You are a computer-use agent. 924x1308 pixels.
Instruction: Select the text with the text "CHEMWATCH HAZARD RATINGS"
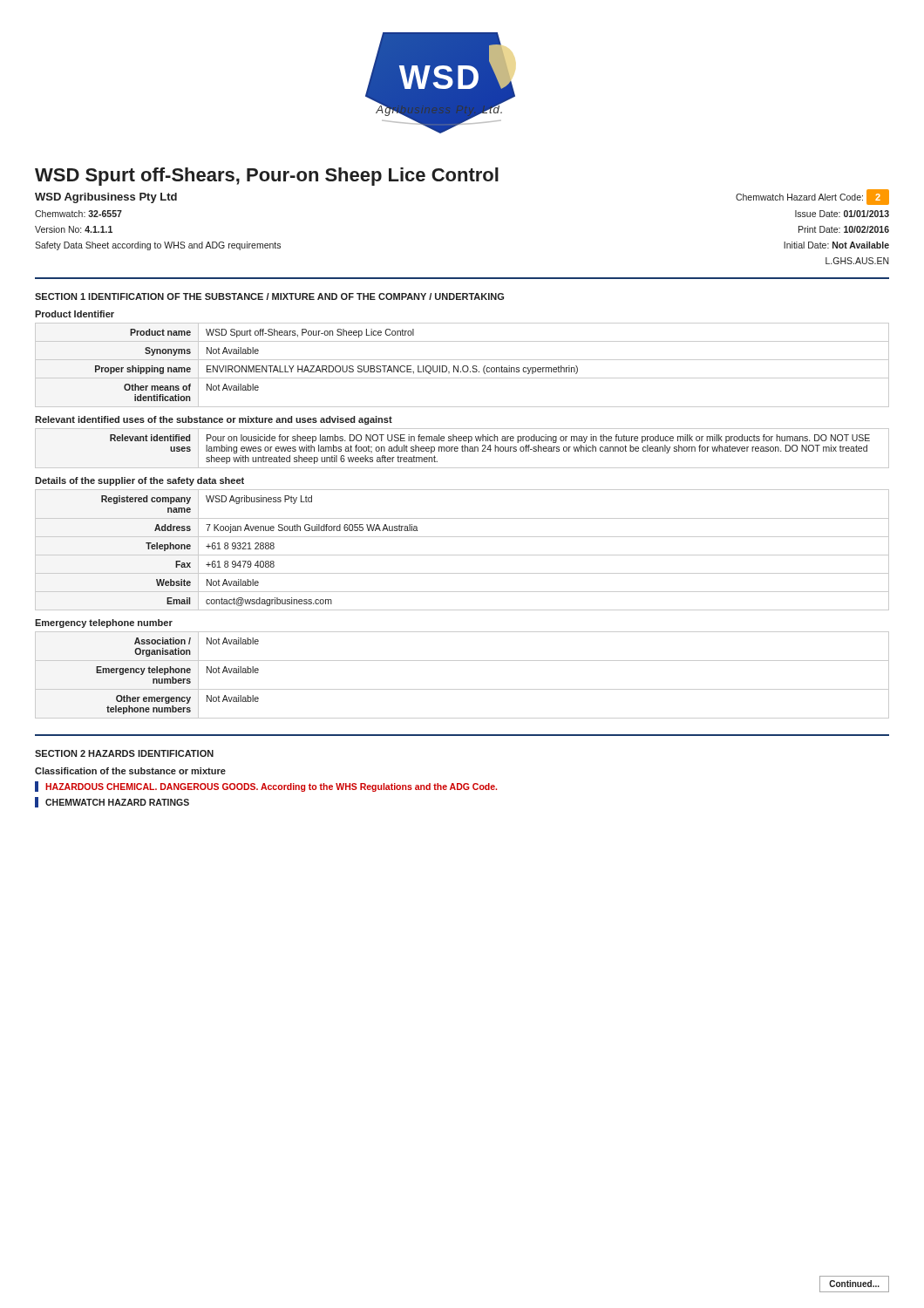click(x=117, y=803)
